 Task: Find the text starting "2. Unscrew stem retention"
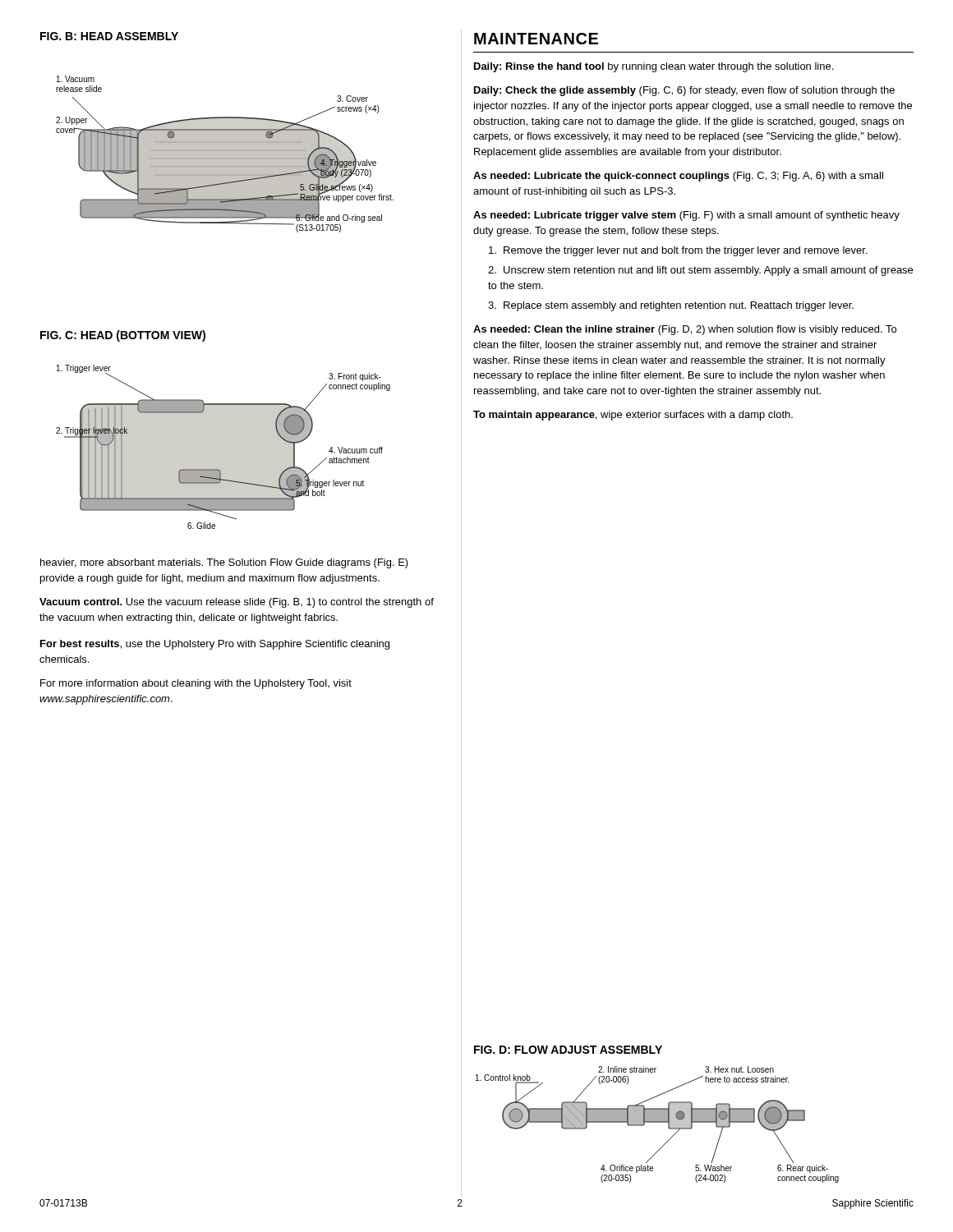pos(701,278)
